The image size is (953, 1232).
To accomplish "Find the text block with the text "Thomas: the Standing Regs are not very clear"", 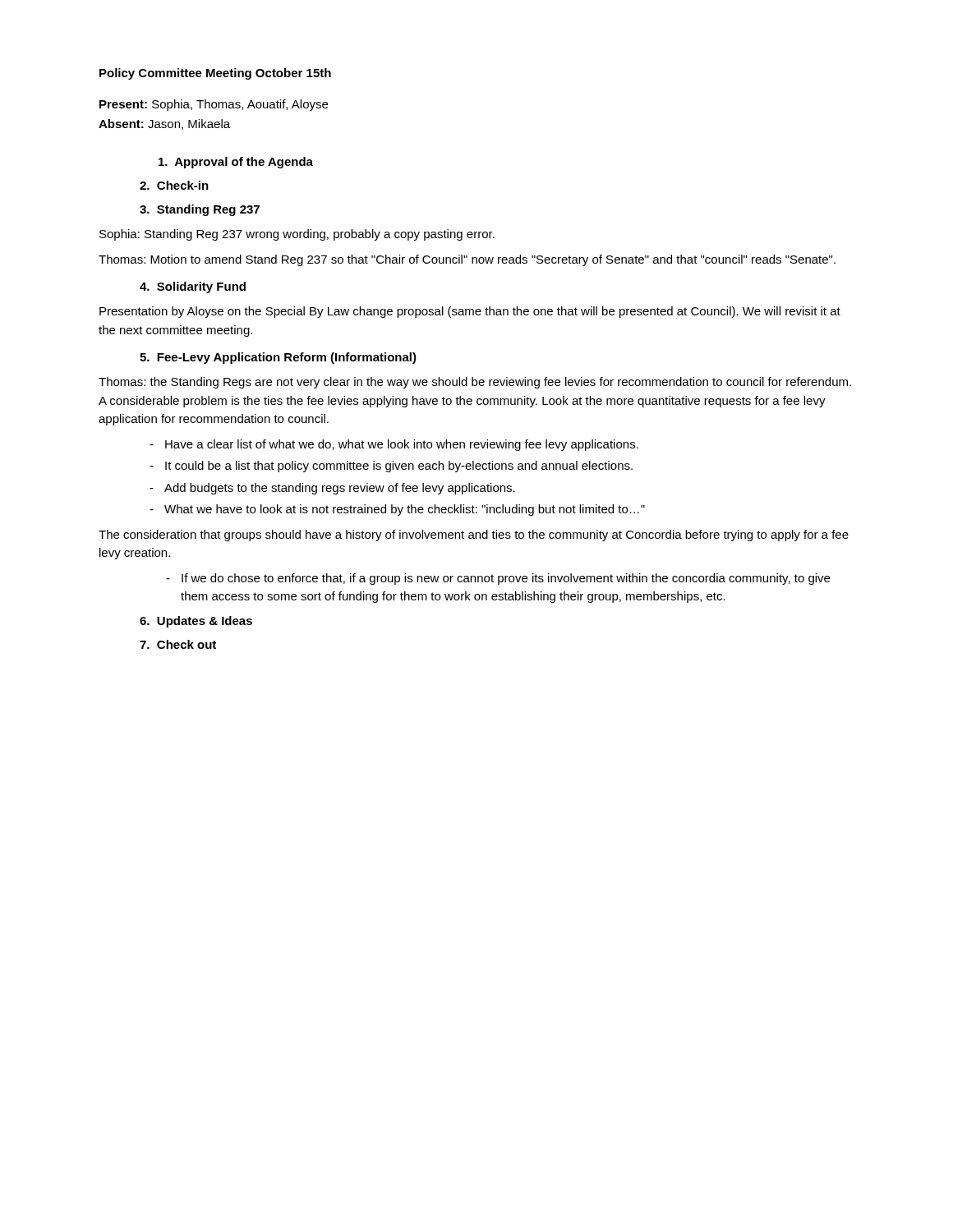I will (475, 400).
